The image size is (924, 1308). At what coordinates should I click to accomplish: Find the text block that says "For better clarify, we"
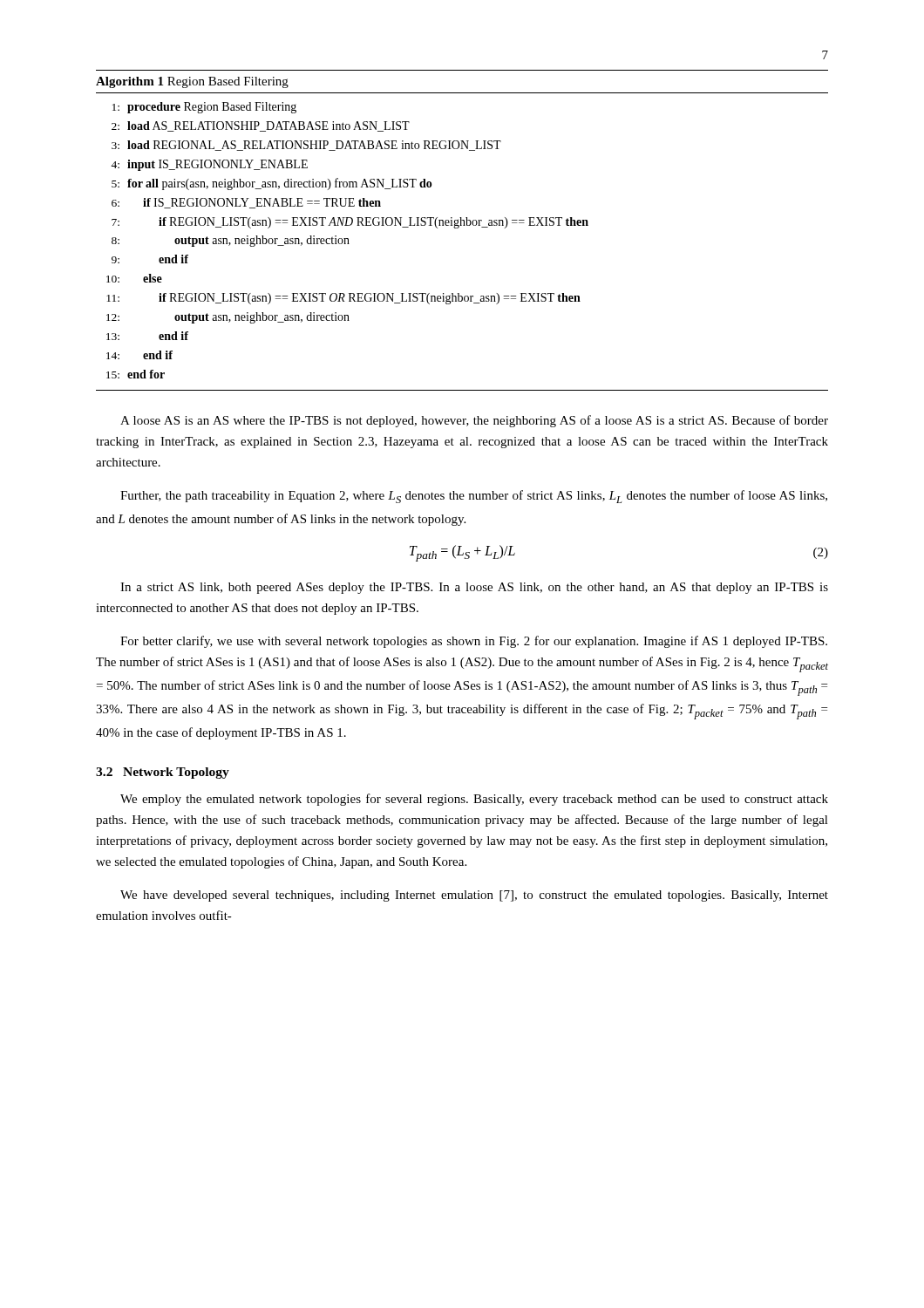pyautogui.click(x=462, y=687)
